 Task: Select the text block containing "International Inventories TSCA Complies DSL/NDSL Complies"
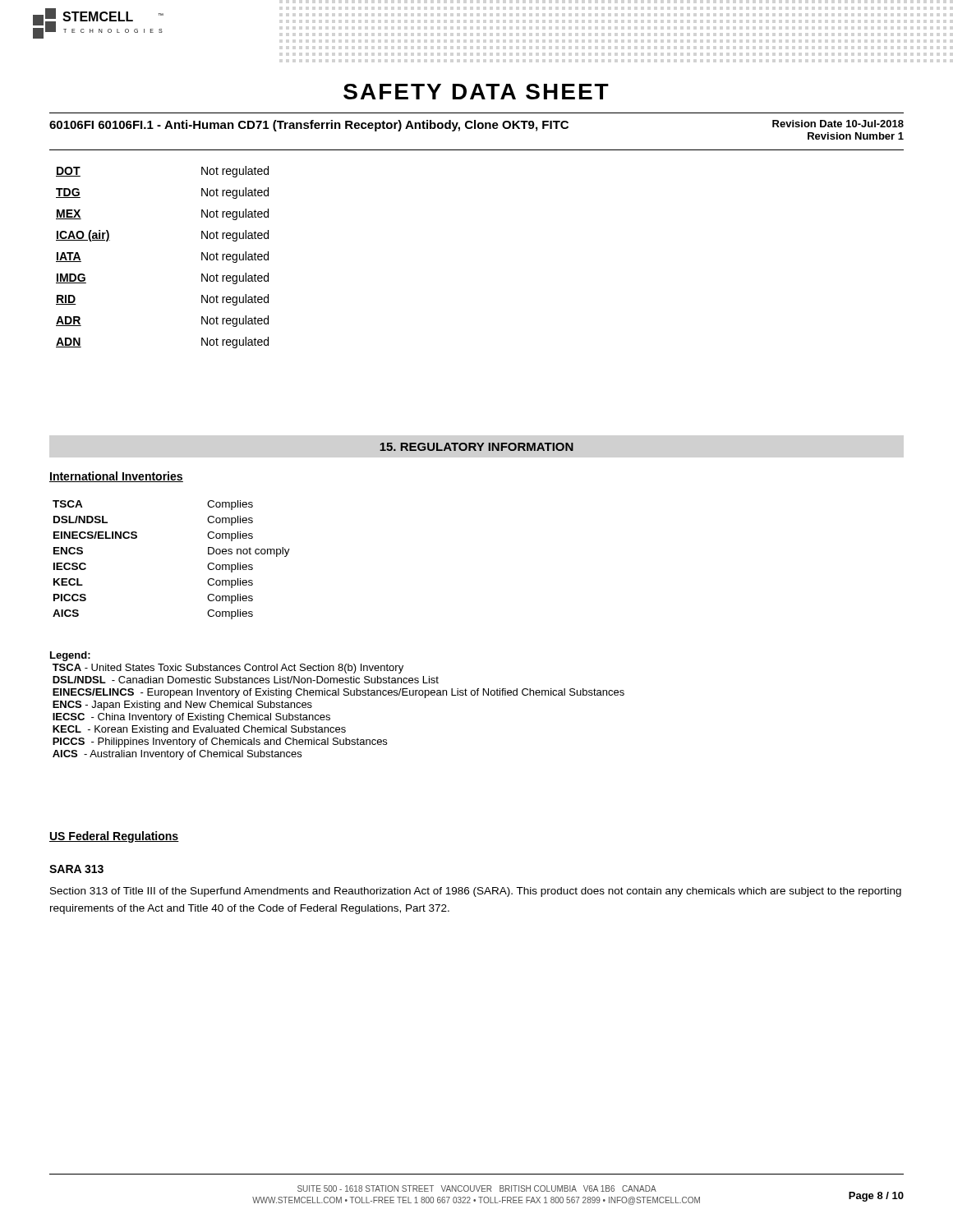point(116,477)
